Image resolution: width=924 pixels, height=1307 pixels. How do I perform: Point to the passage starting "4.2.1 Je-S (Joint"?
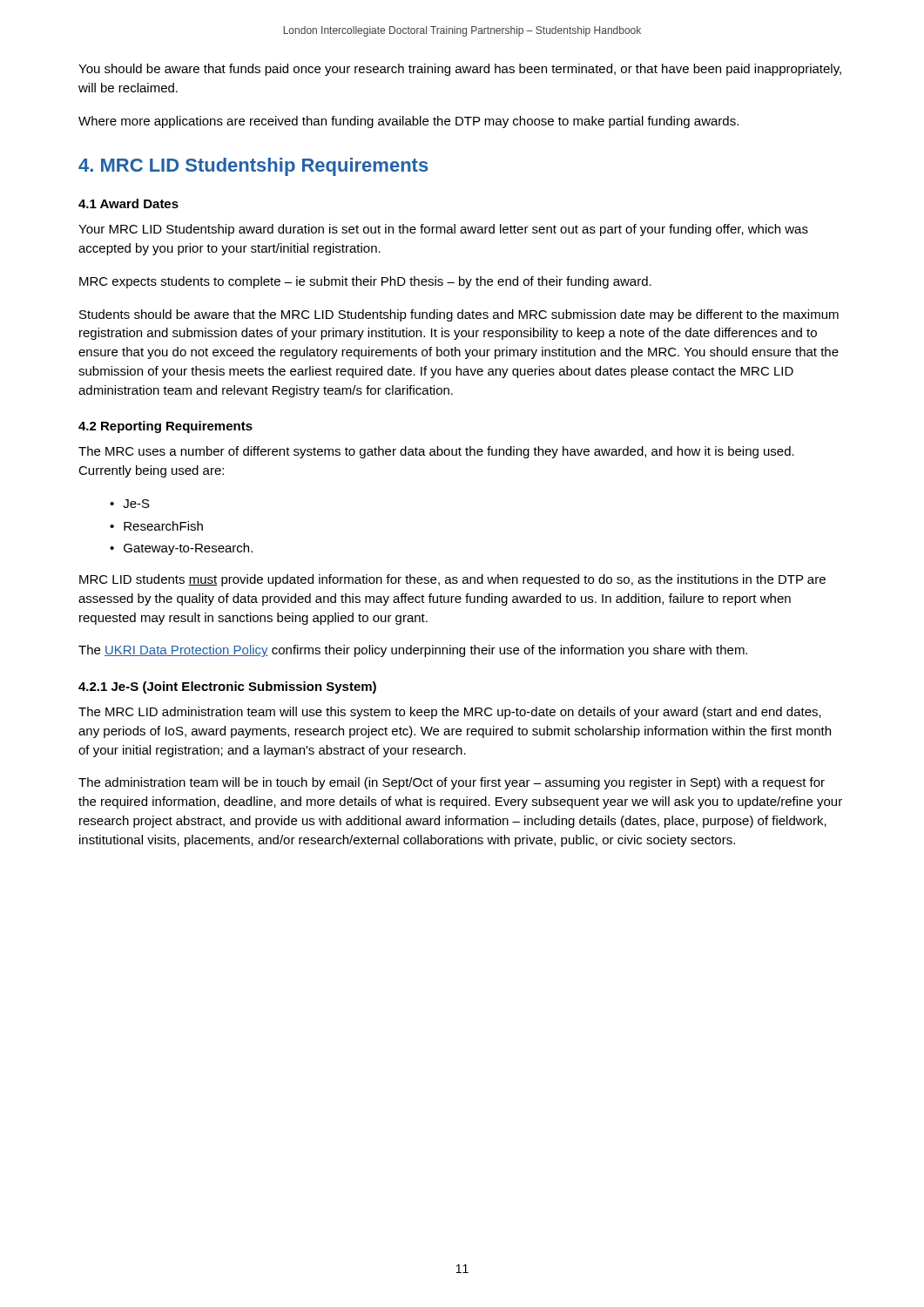(x=228, y=686)
